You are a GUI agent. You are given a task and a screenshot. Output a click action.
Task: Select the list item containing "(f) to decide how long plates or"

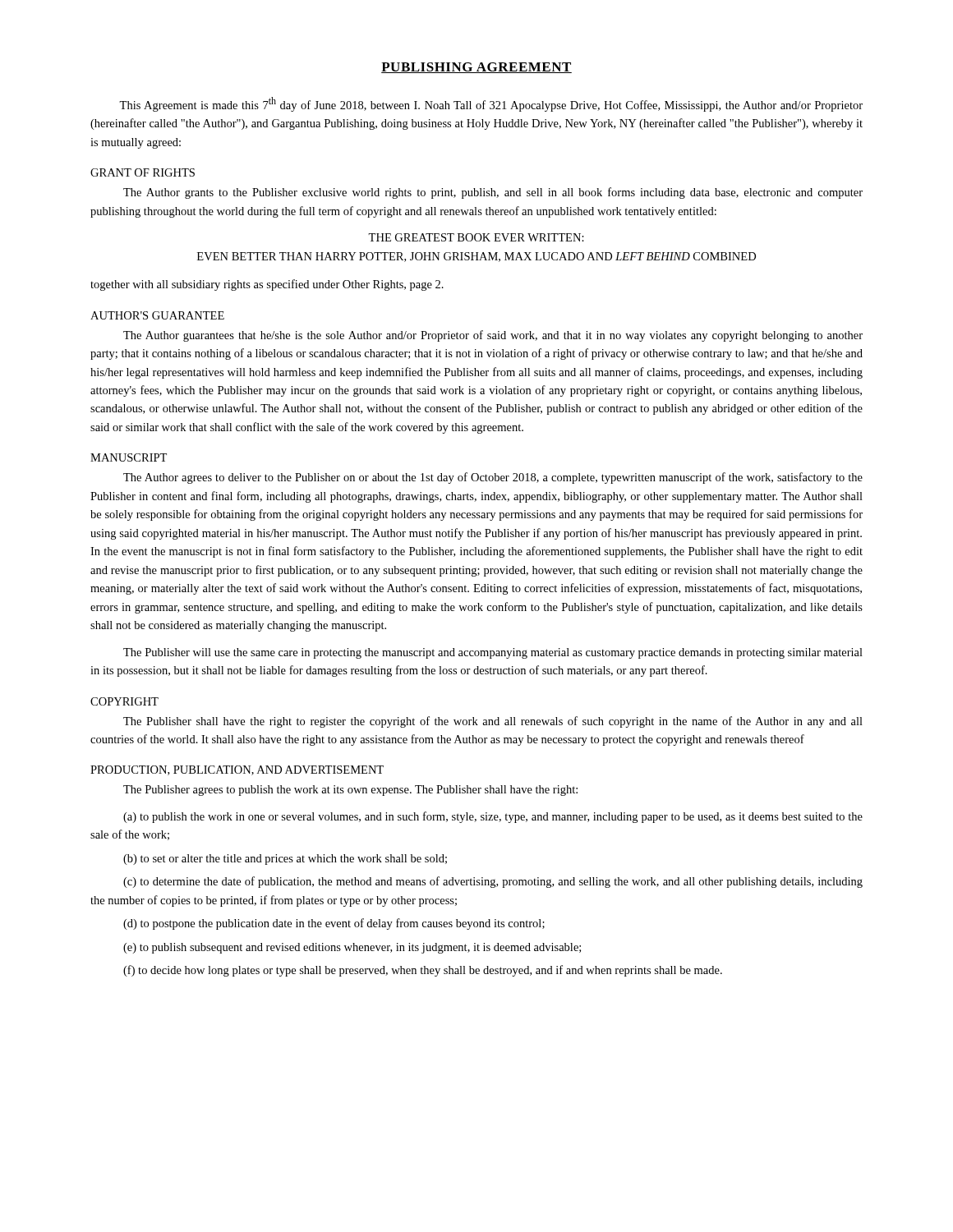pos(423,970)
